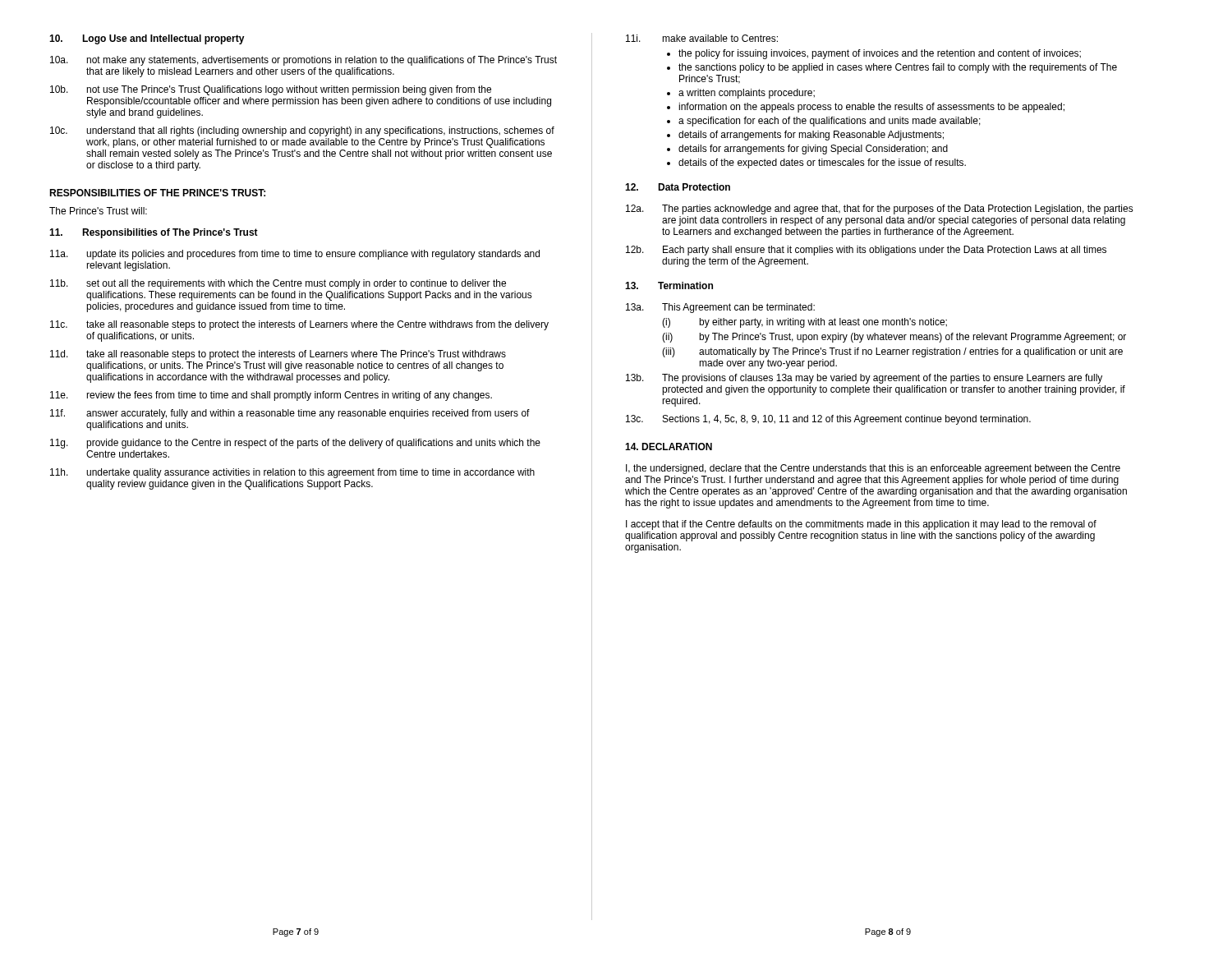Viewport: 1232px width, 953px height.
Task: Where is the passage that starts "11e. review the fees from time to"?
Action: click(x=304, y=395)
